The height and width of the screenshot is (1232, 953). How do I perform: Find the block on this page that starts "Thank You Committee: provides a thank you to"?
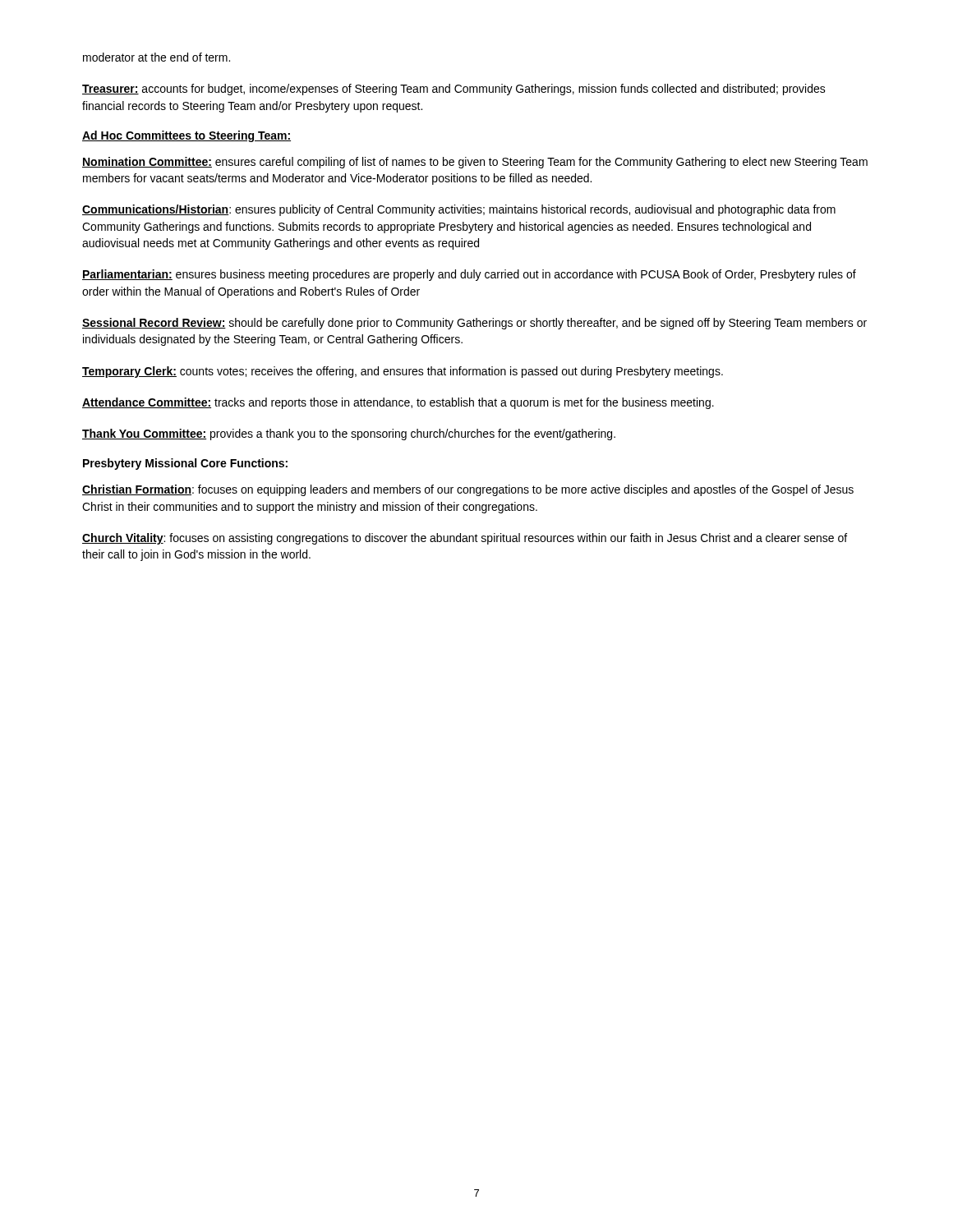pyautogui.click(x=349, y=434)
